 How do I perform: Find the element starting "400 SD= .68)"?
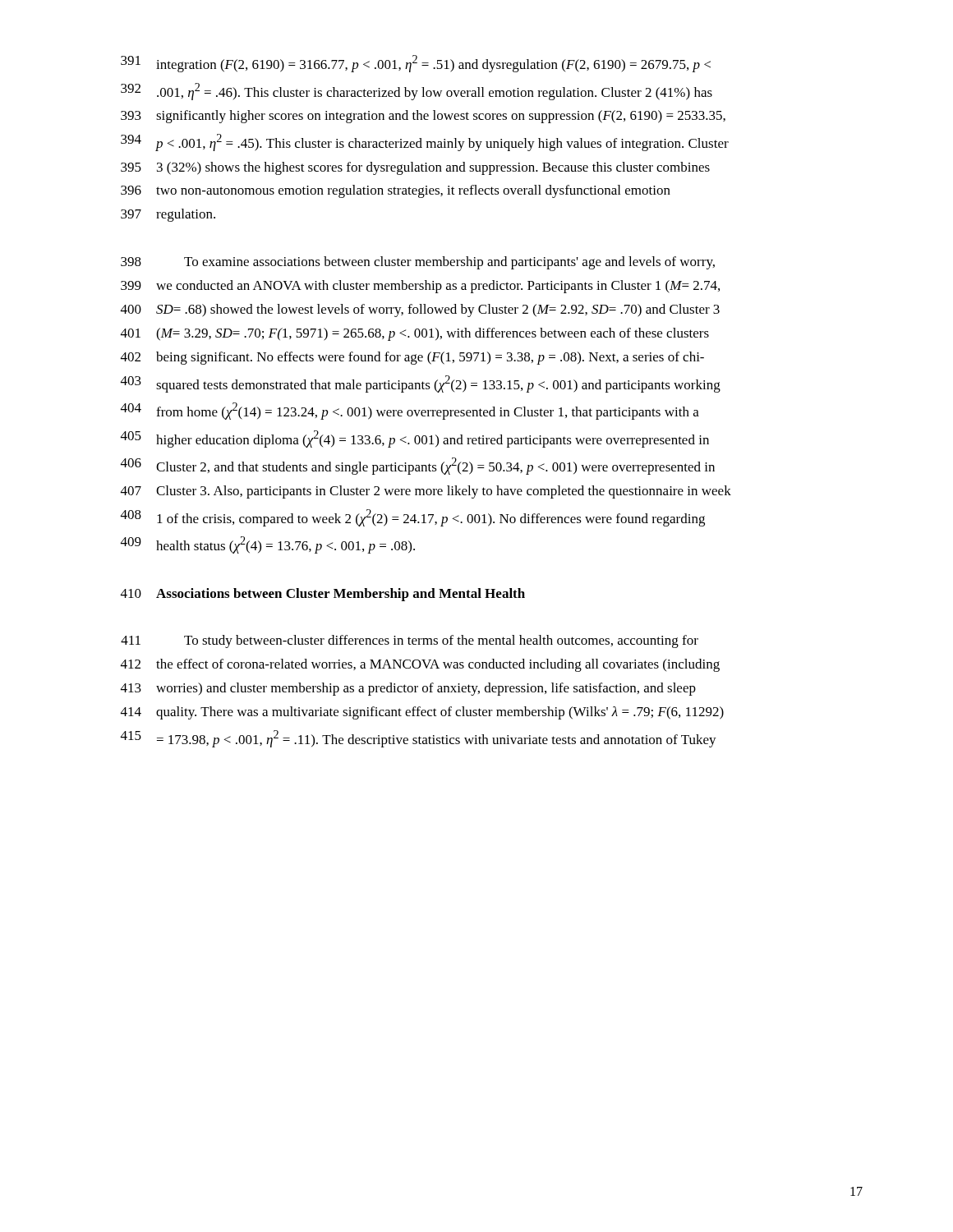485,310
